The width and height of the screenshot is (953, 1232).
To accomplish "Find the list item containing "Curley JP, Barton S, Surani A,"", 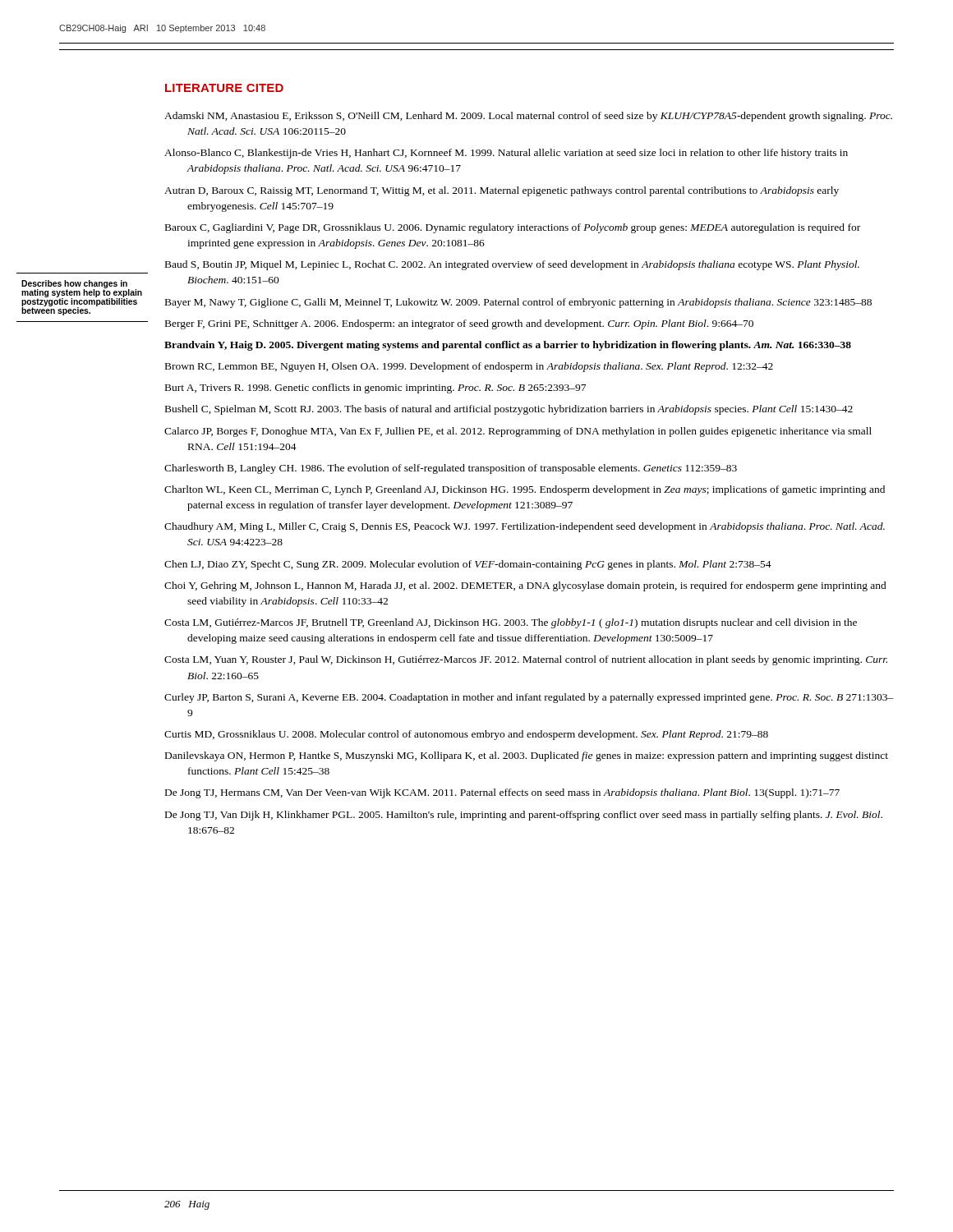I will (529, 705).
